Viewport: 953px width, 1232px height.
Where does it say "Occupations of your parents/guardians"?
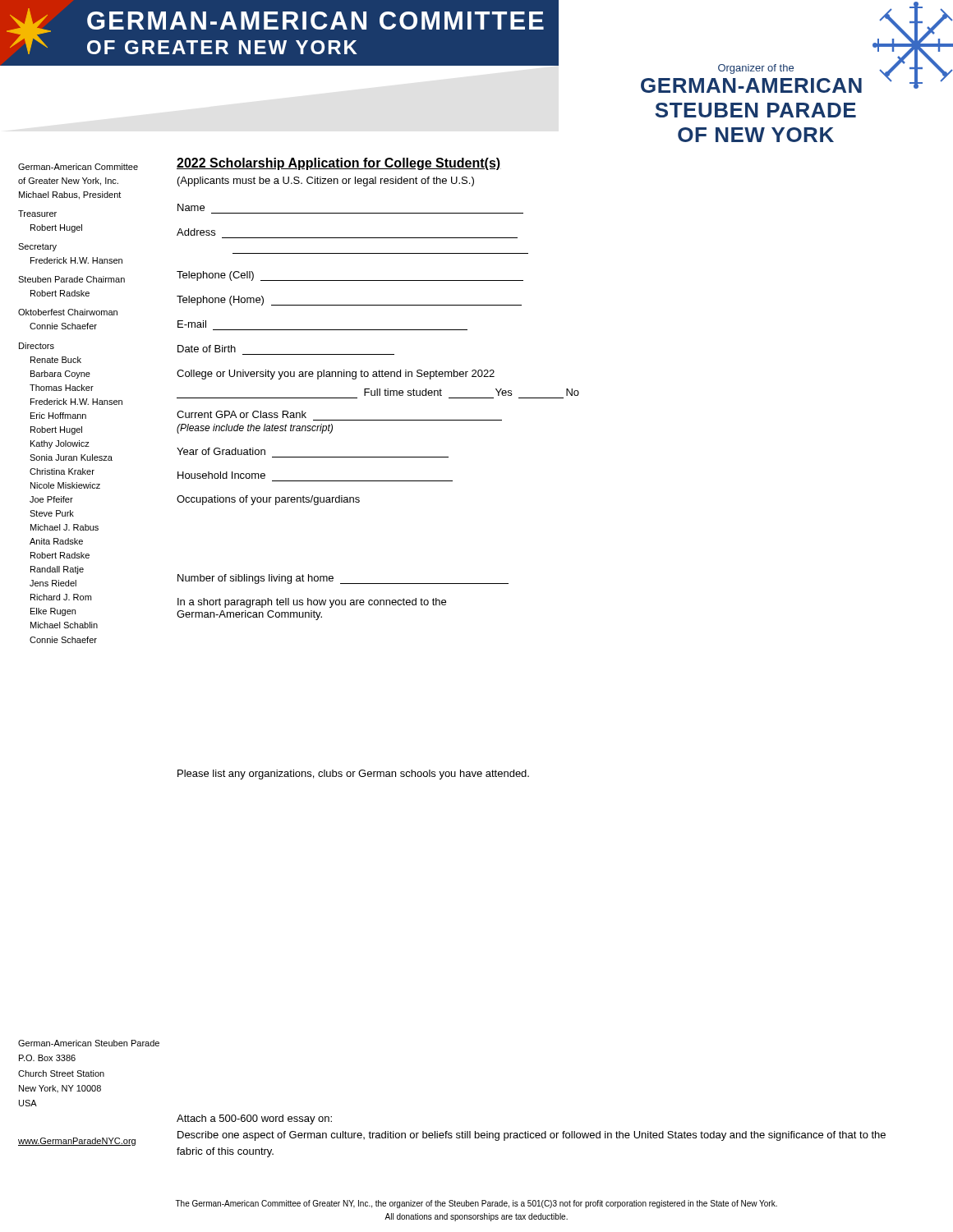click(268, 499)
